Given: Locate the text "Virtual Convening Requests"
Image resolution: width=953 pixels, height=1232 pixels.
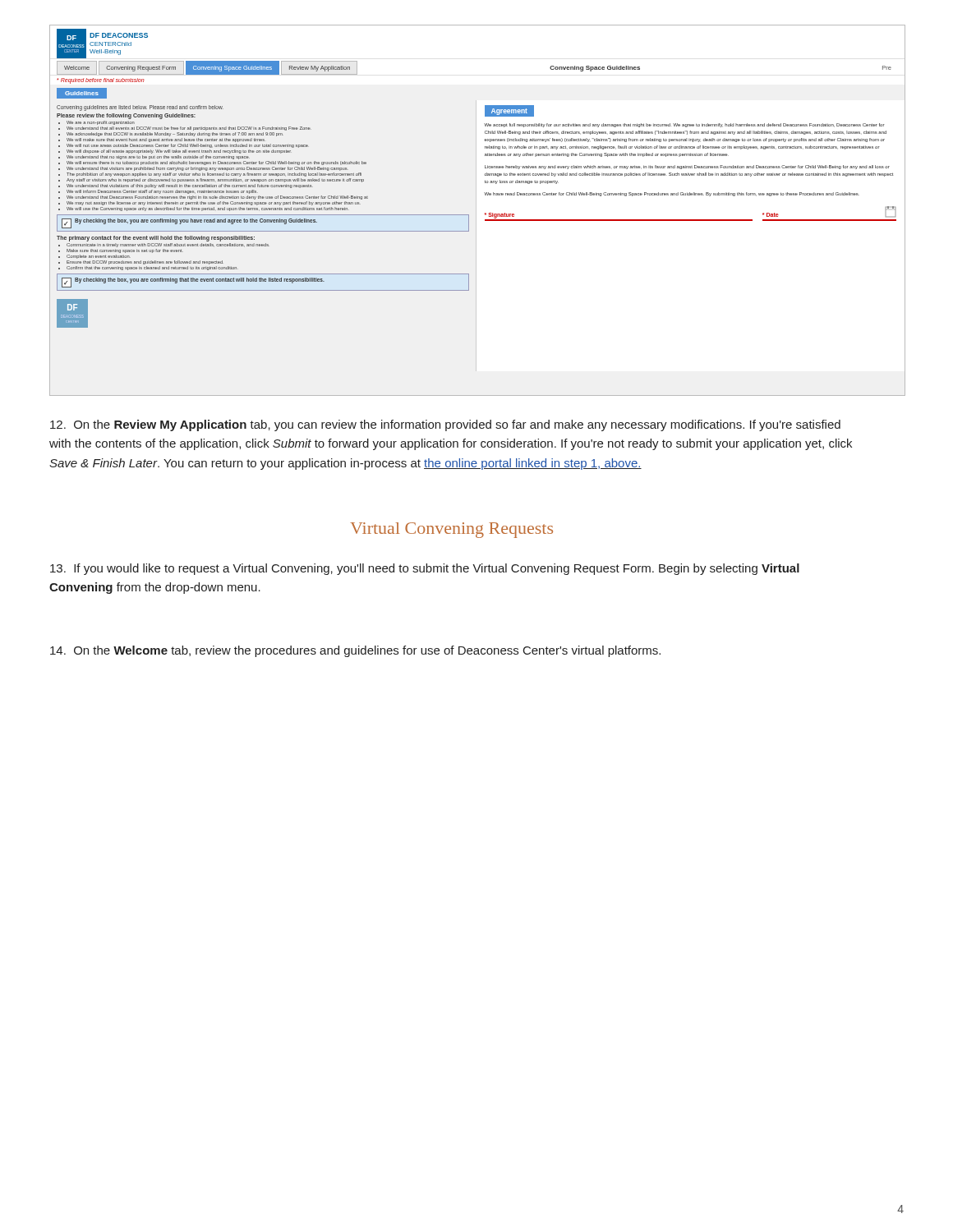Looking at the screenshot, I should [x=452, y=528].
